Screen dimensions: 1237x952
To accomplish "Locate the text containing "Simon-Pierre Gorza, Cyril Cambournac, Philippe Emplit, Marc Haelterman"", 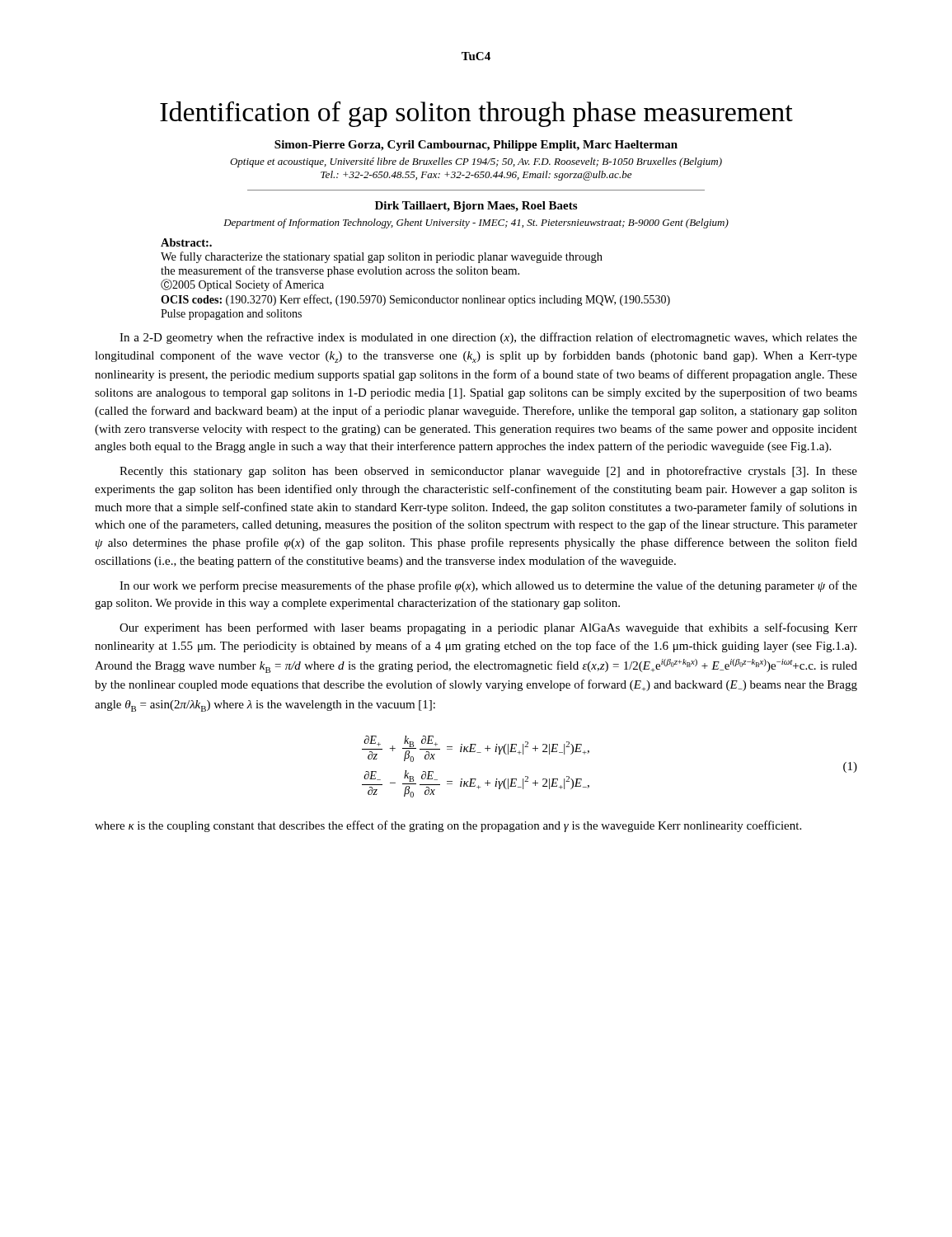I will 476,144.
